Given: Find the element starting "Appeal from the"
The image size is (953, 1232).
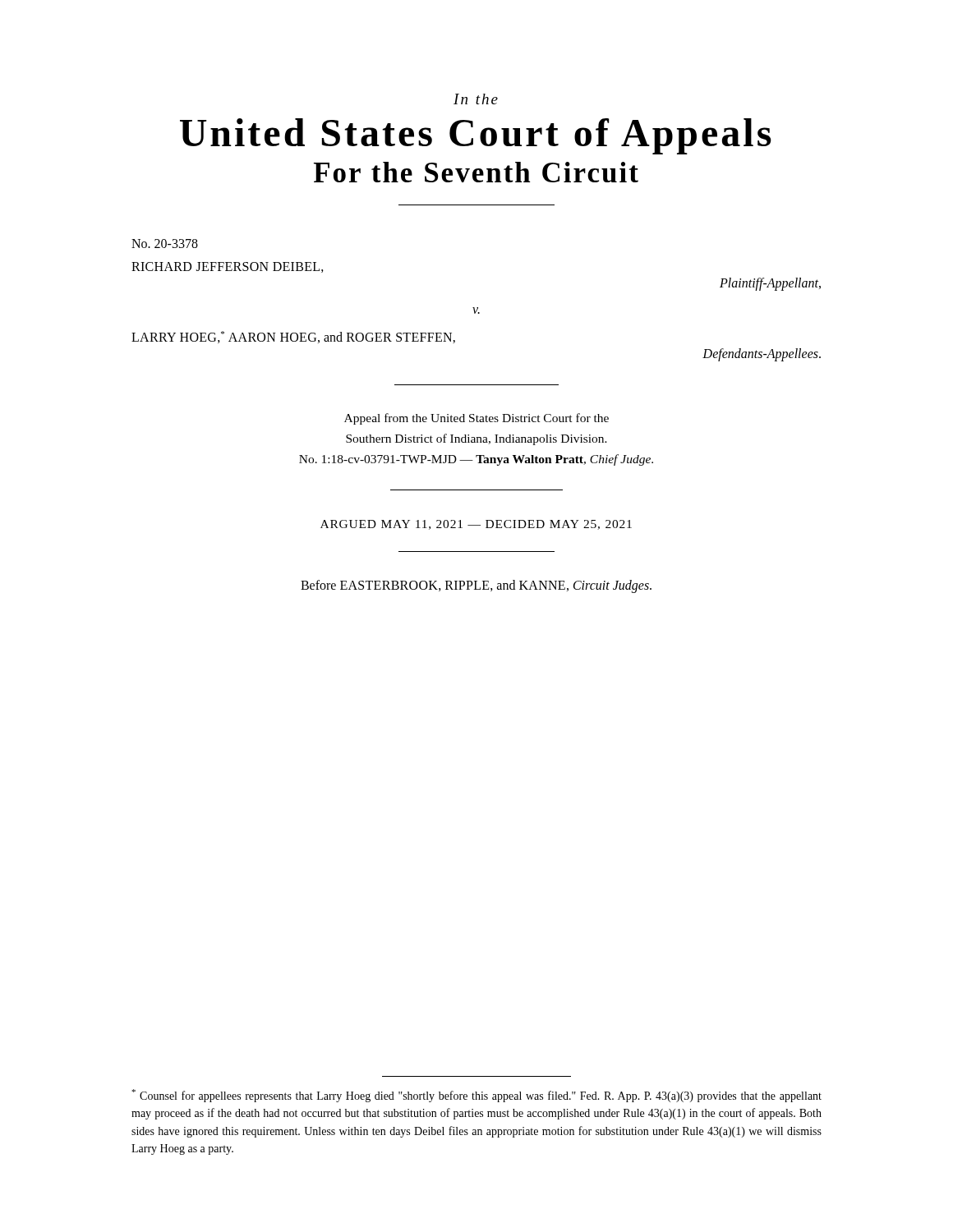Looking at the screenshot, I should point(476,438).
